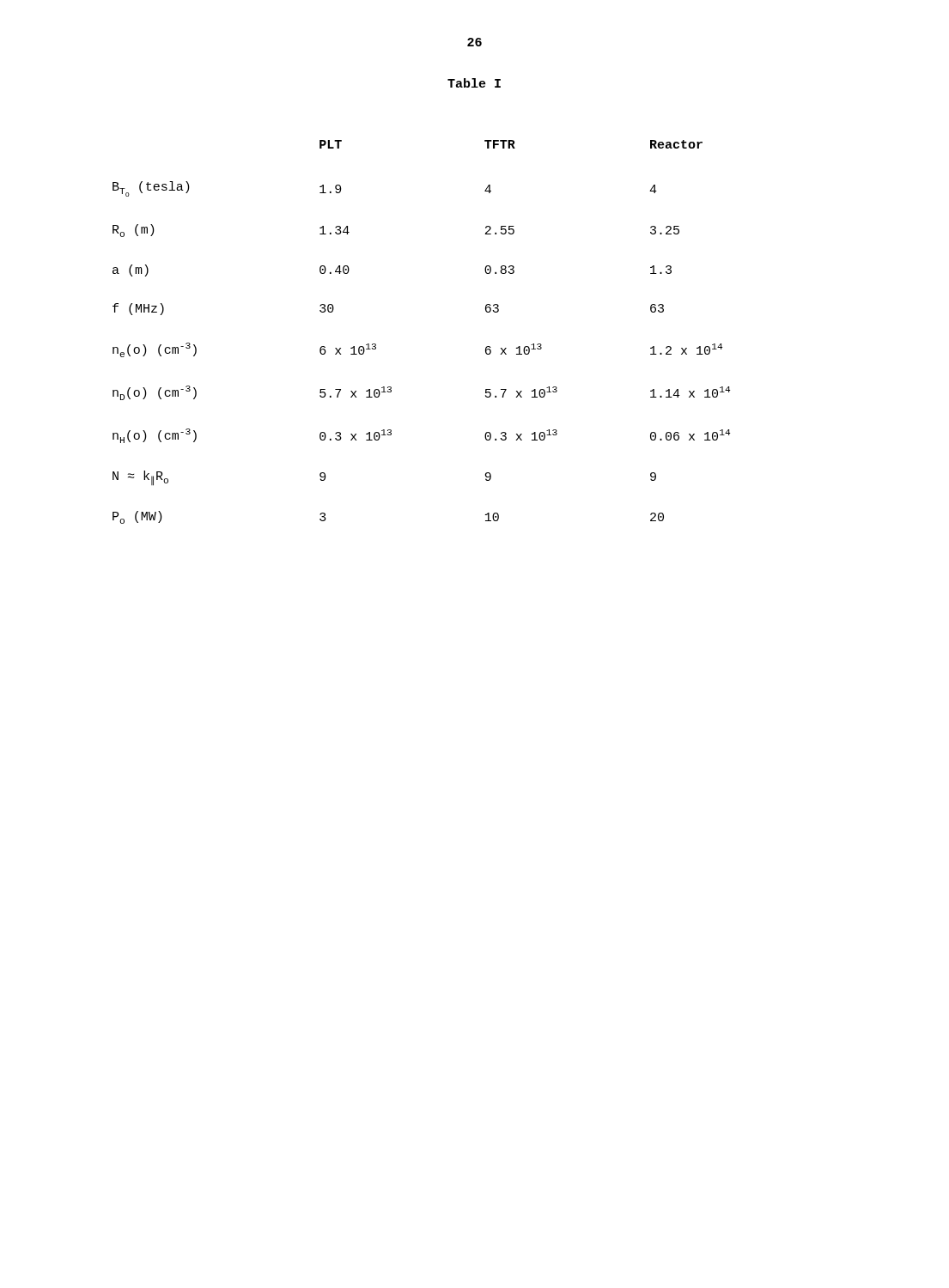The width and height of the screenshot is (949, 1288).
Task: Point to "Table I"
Action: point(474,85)
